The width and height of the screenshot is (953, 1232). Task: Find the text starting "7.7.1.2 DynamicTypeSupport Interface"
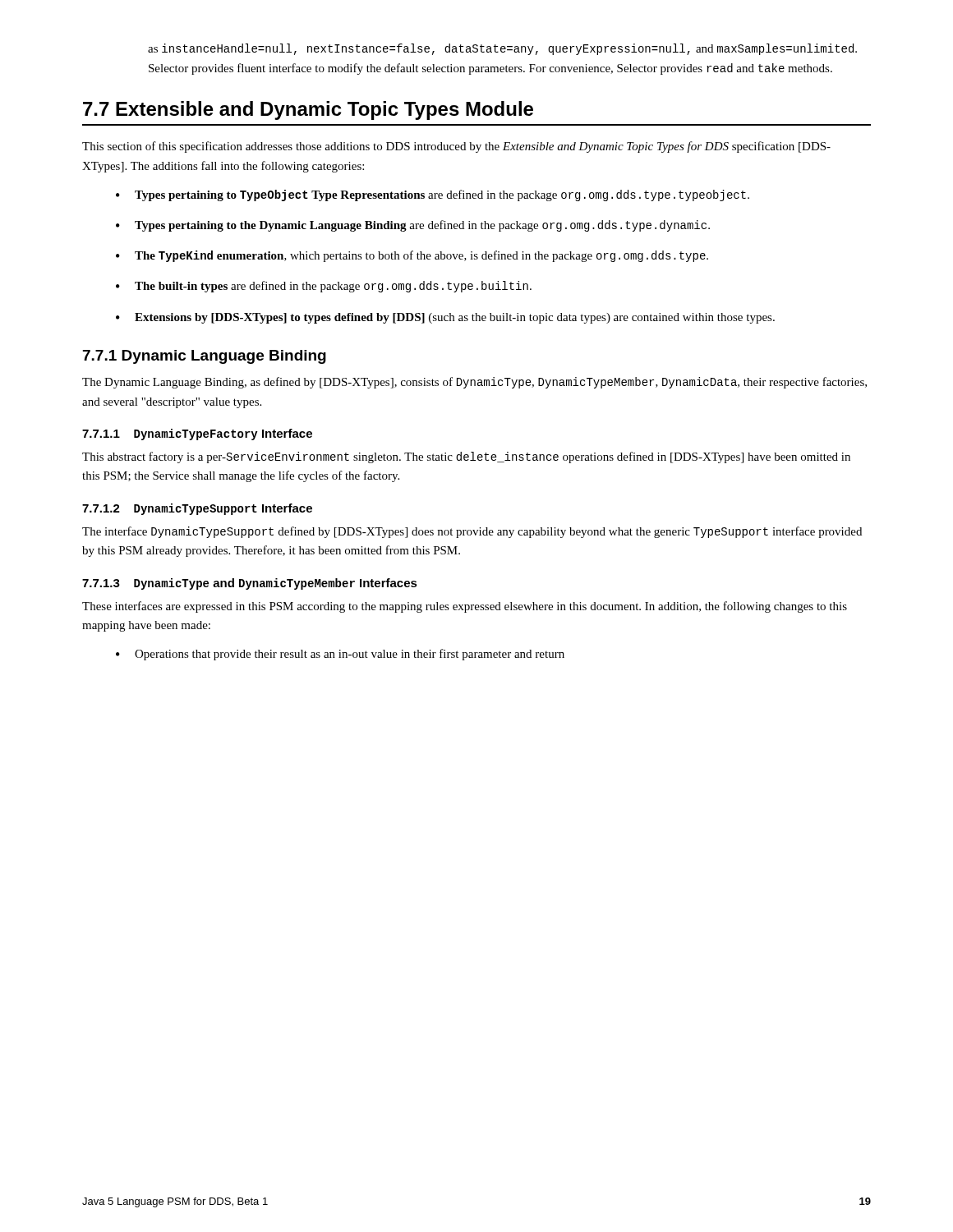(x=197, y=509)
